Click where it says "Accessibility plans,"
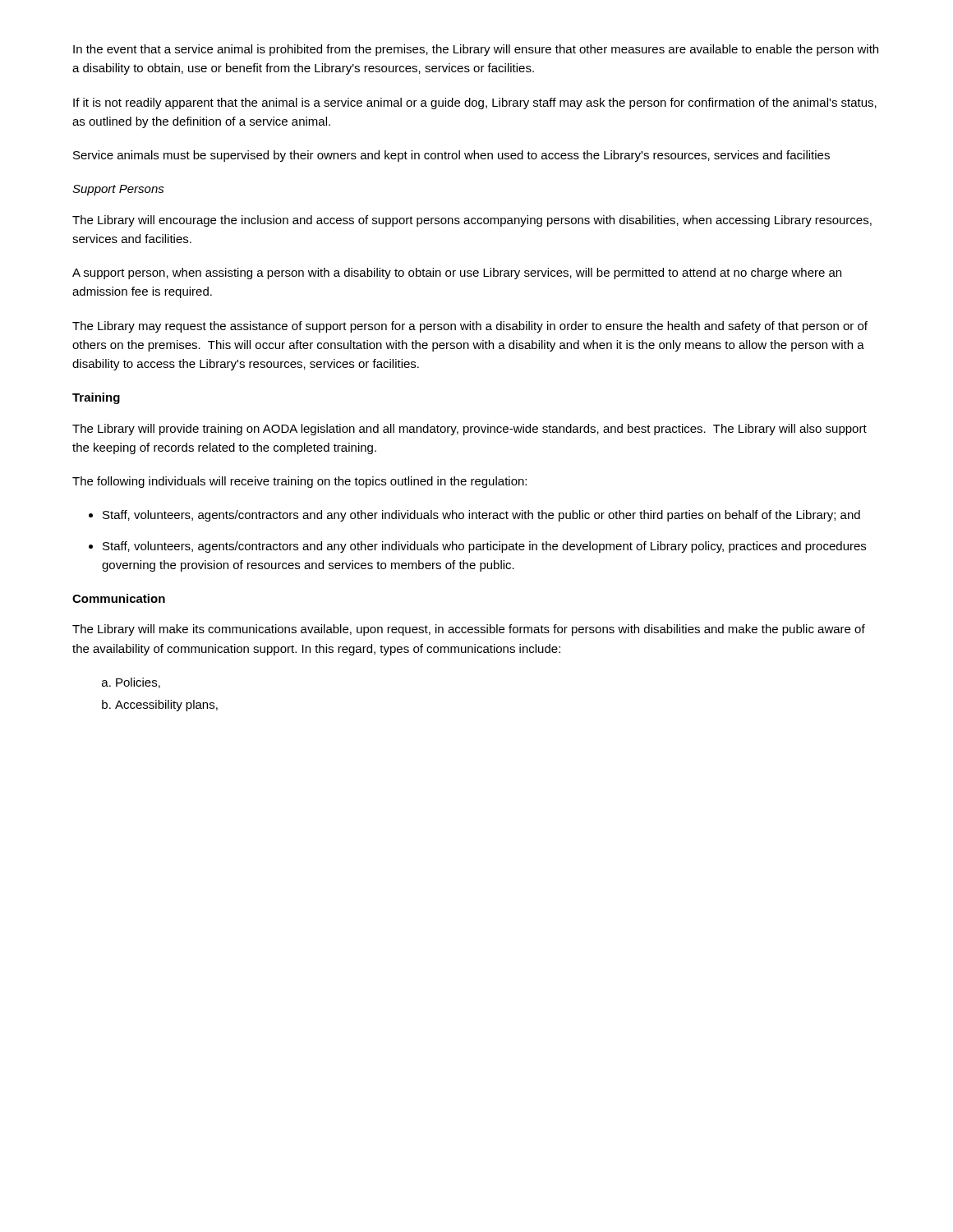Viewport: 953px width, 1232px height. (167, 704)
